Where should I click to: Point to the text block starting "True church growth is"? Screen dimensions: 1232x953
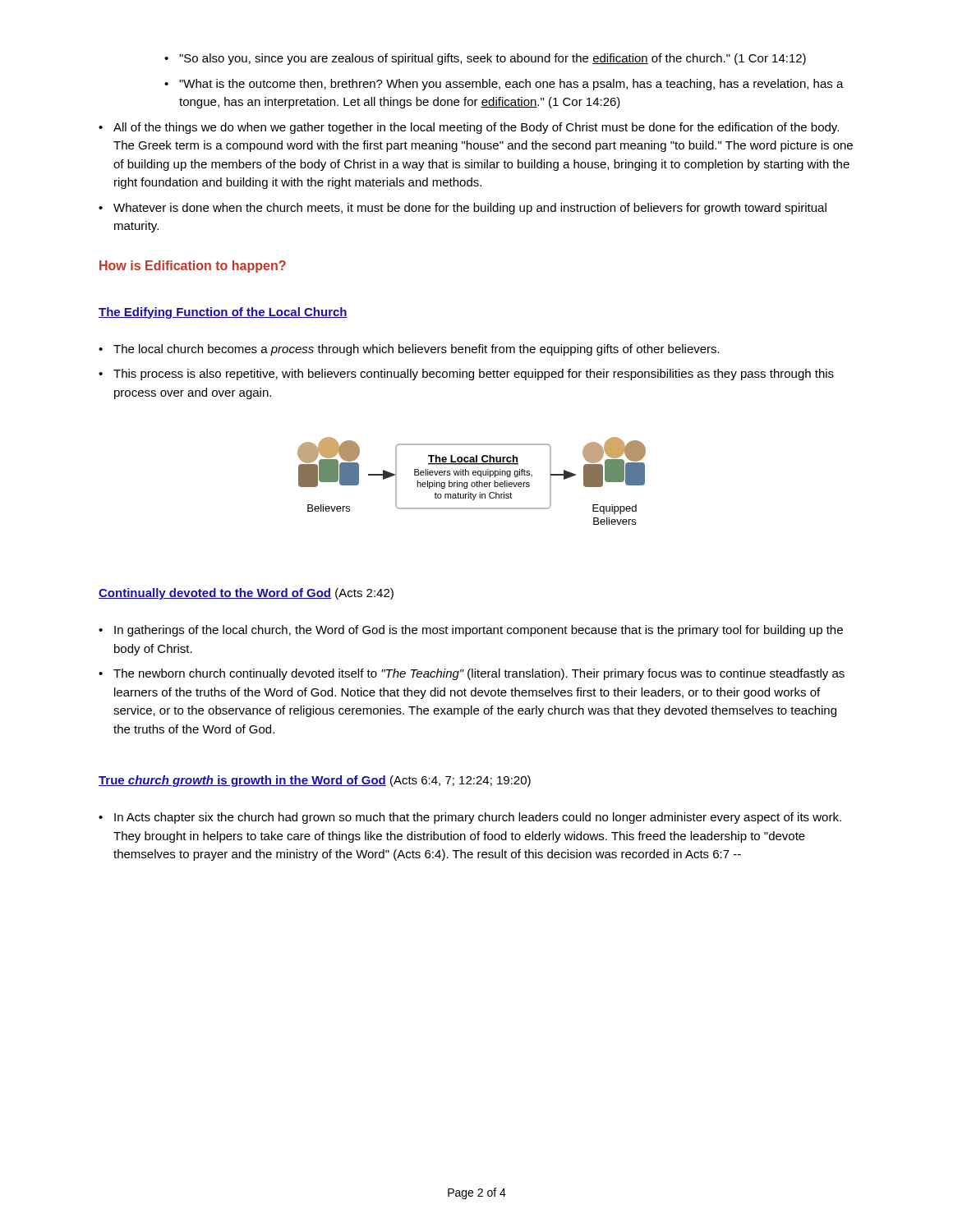[x=315, y=780]
